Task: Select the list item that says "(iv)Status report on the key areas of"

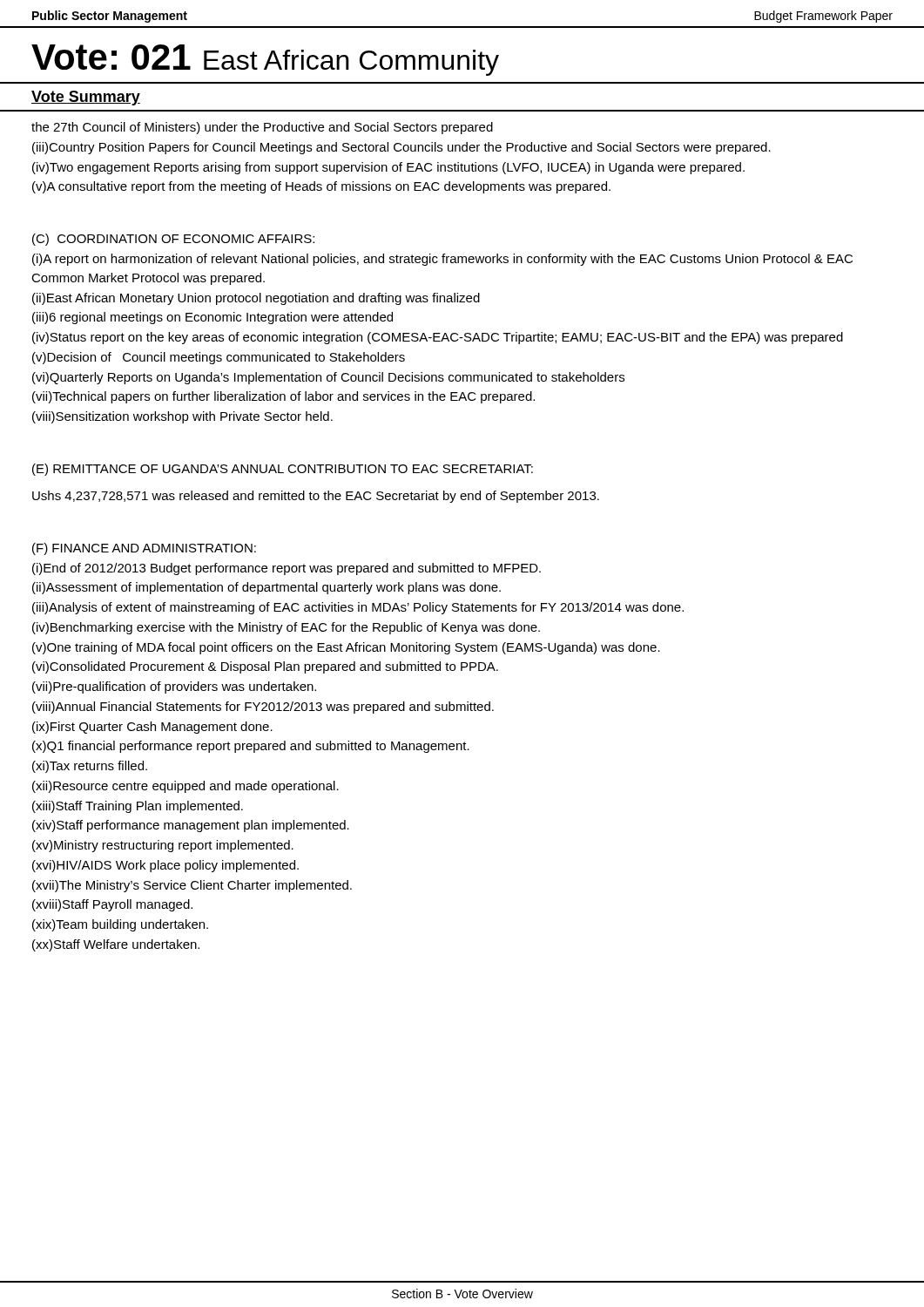Action: tap(437, 337)
